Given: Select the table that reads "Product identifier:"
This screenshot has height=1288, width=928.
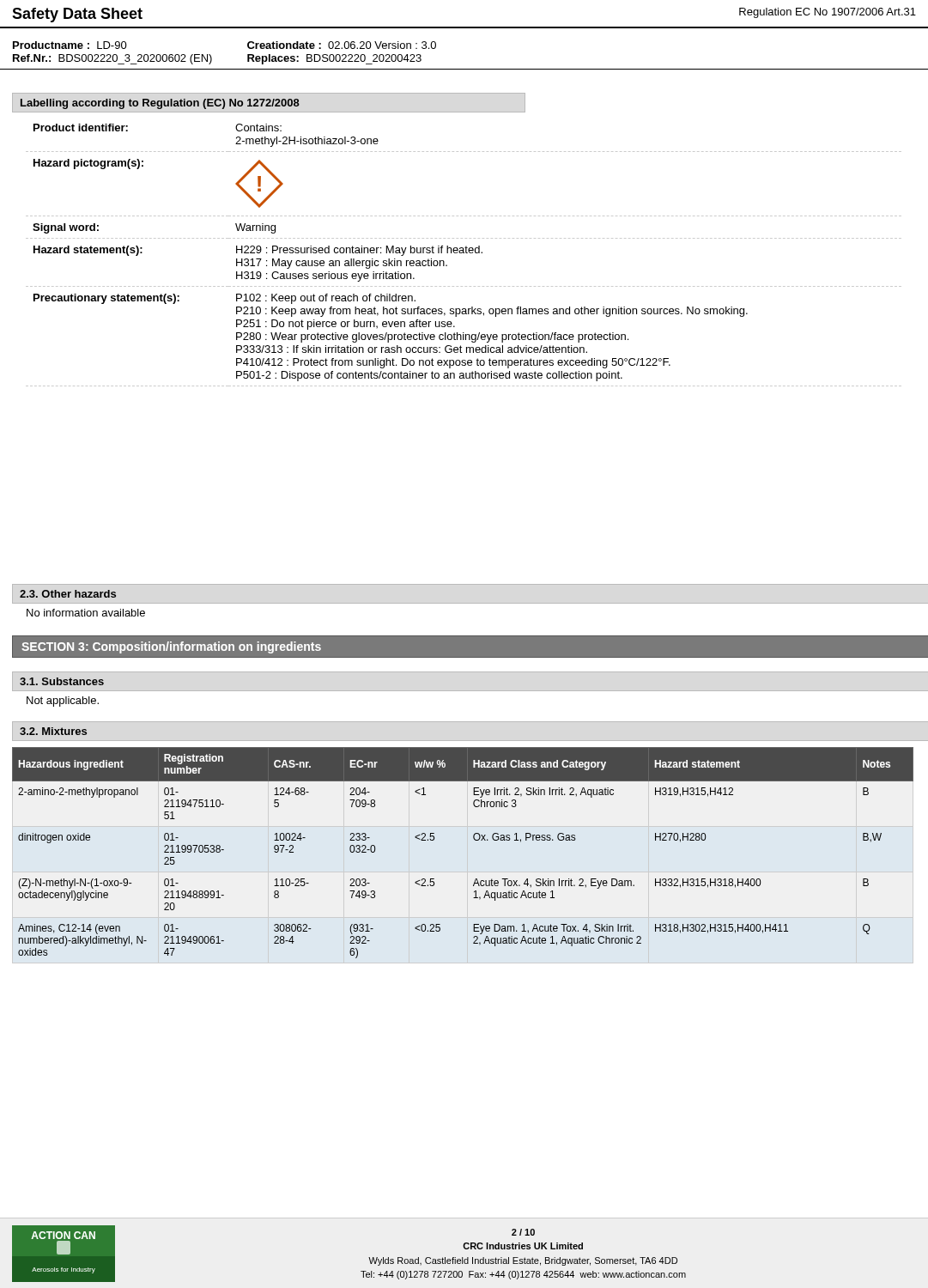Looking at the screenshot, I should point(464,252).
